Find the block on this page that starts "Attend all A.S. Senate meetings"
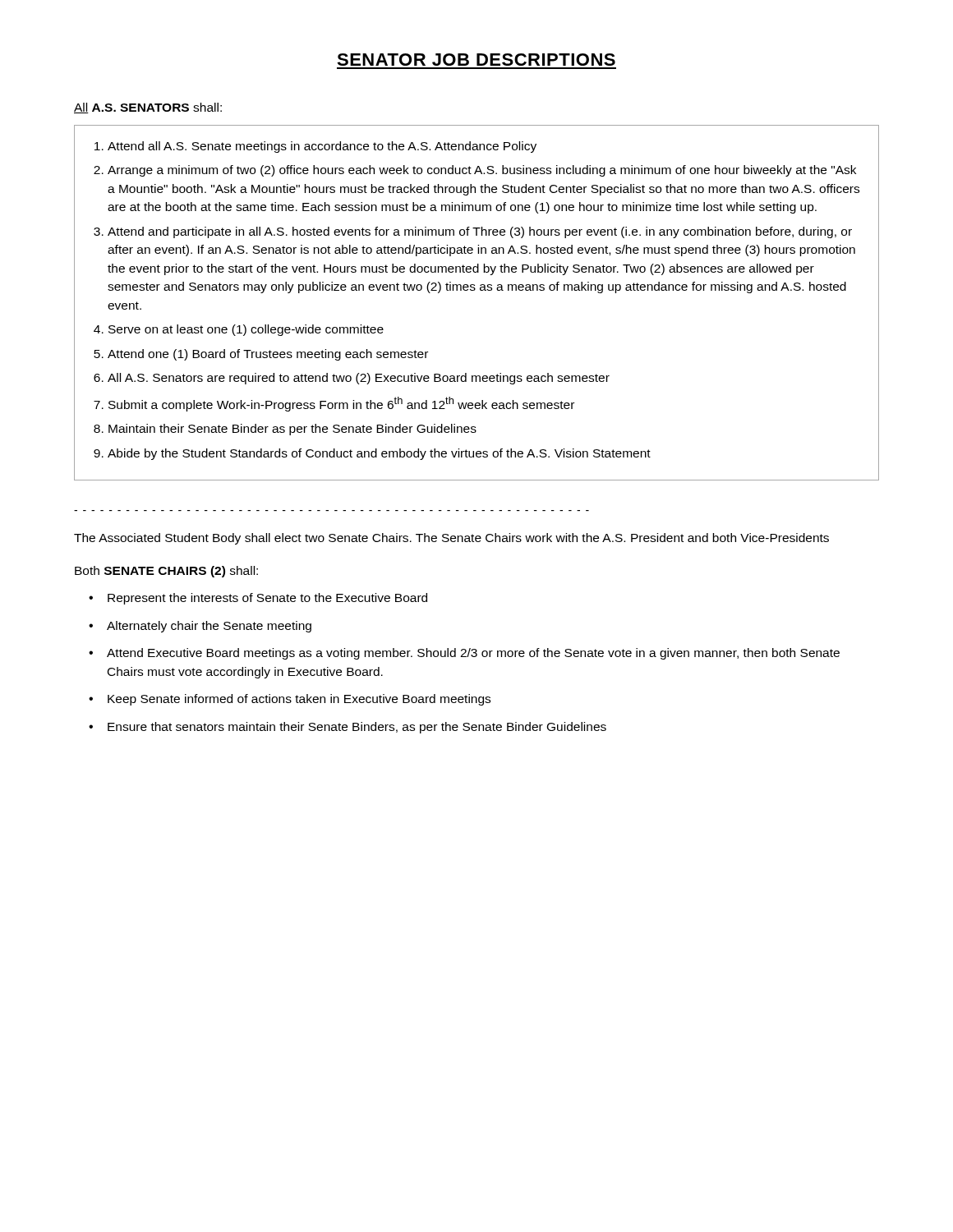The width and height of the screenshot is (953, 1232). coord(322,146)
